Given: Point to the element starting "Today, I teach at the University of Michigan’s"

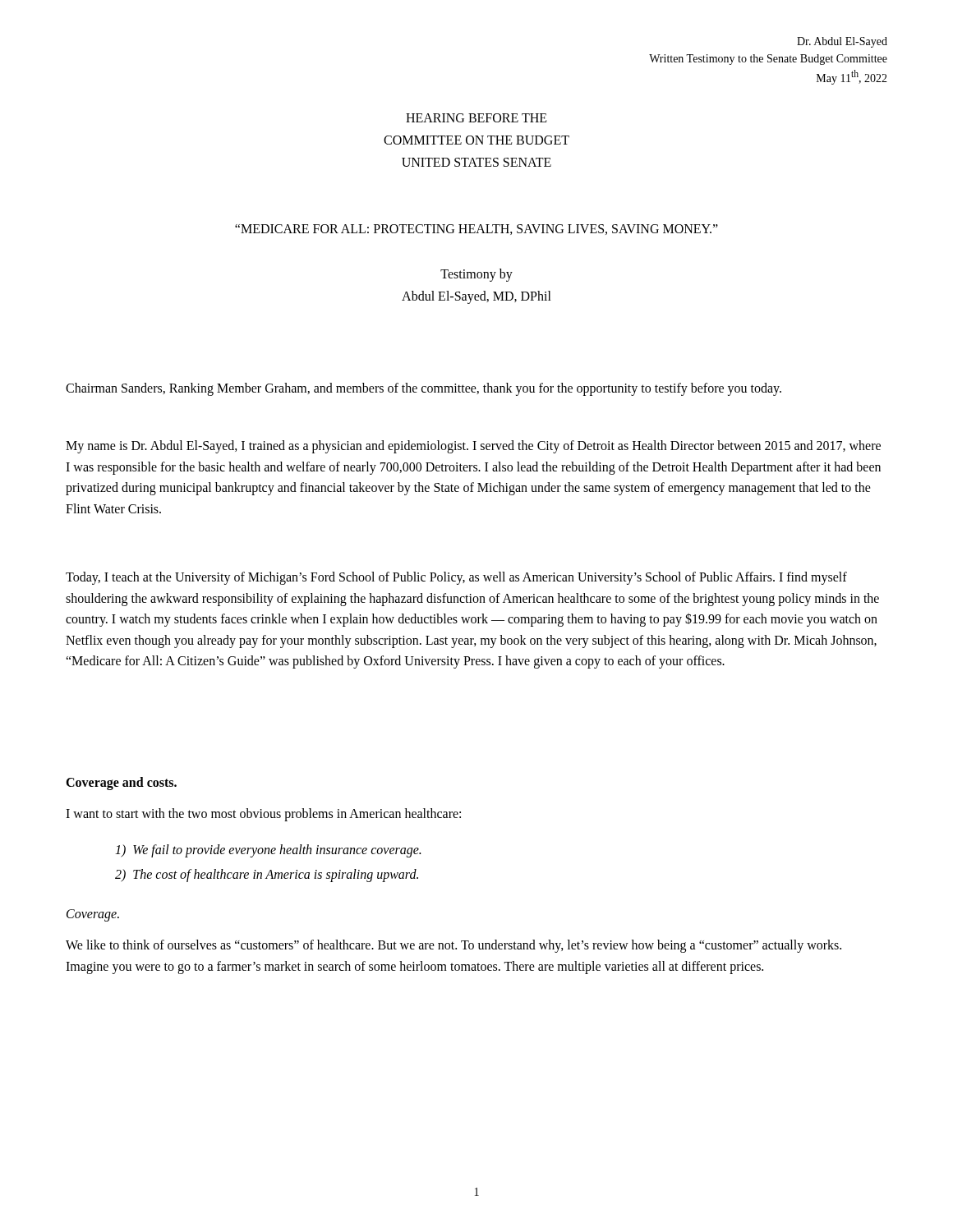Looking at the screenshot, I should 473,619.
